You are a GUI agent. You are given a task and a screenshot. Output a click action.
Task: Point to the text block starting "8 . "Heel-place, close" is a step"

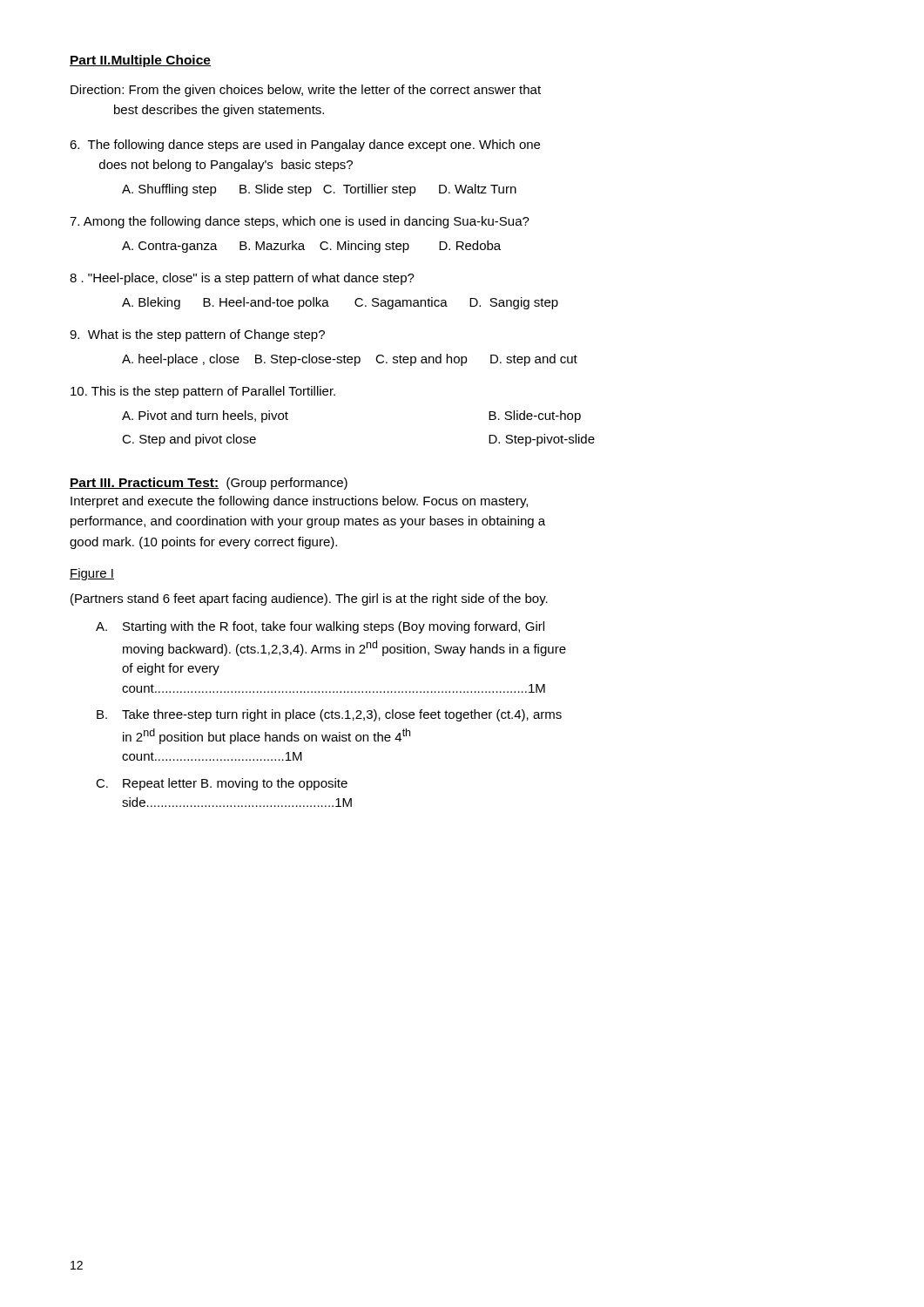tap(242, 277)
